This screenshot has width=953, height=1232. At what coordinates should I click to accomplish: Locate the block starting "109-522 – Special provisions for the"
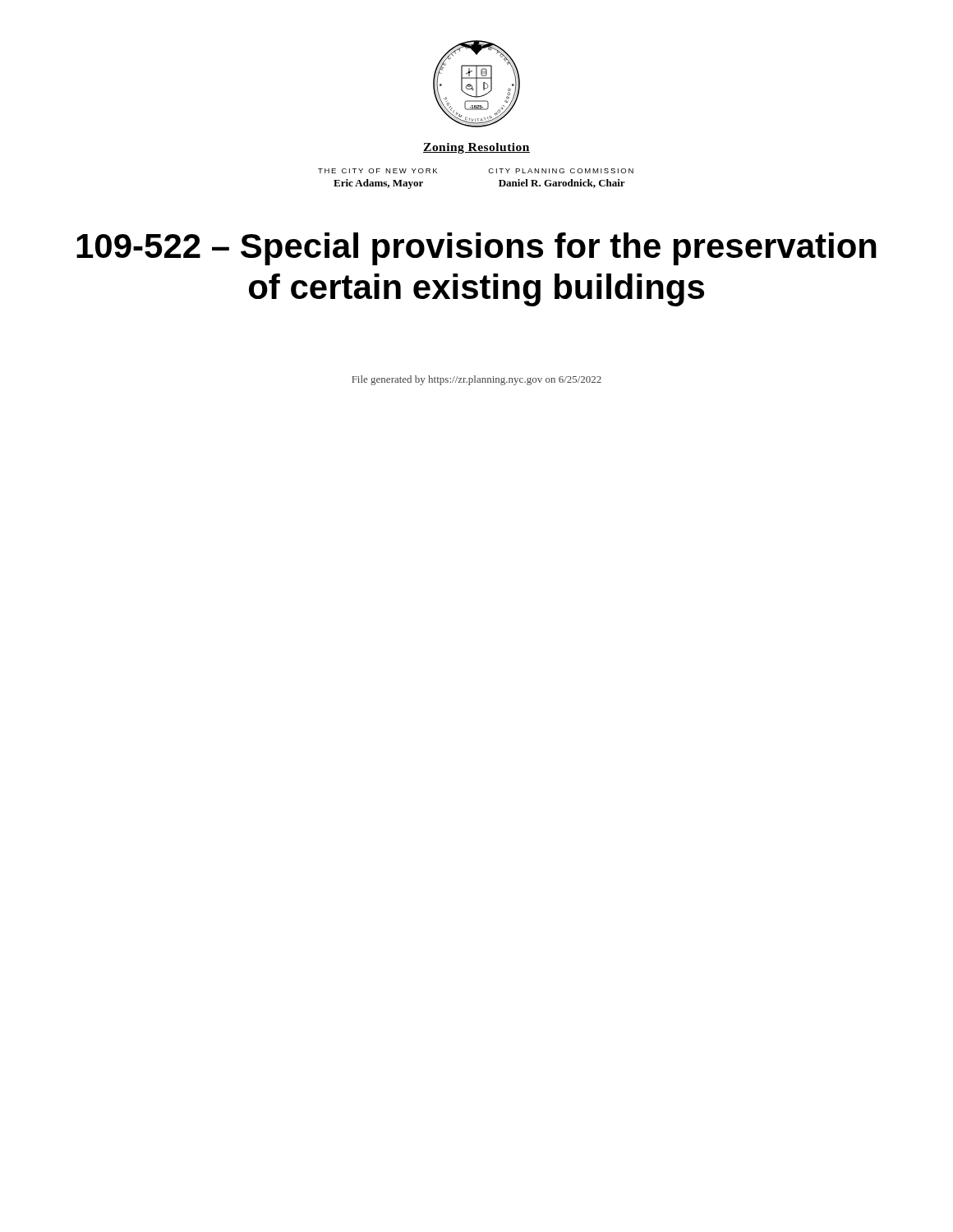(x=476, y=266)
